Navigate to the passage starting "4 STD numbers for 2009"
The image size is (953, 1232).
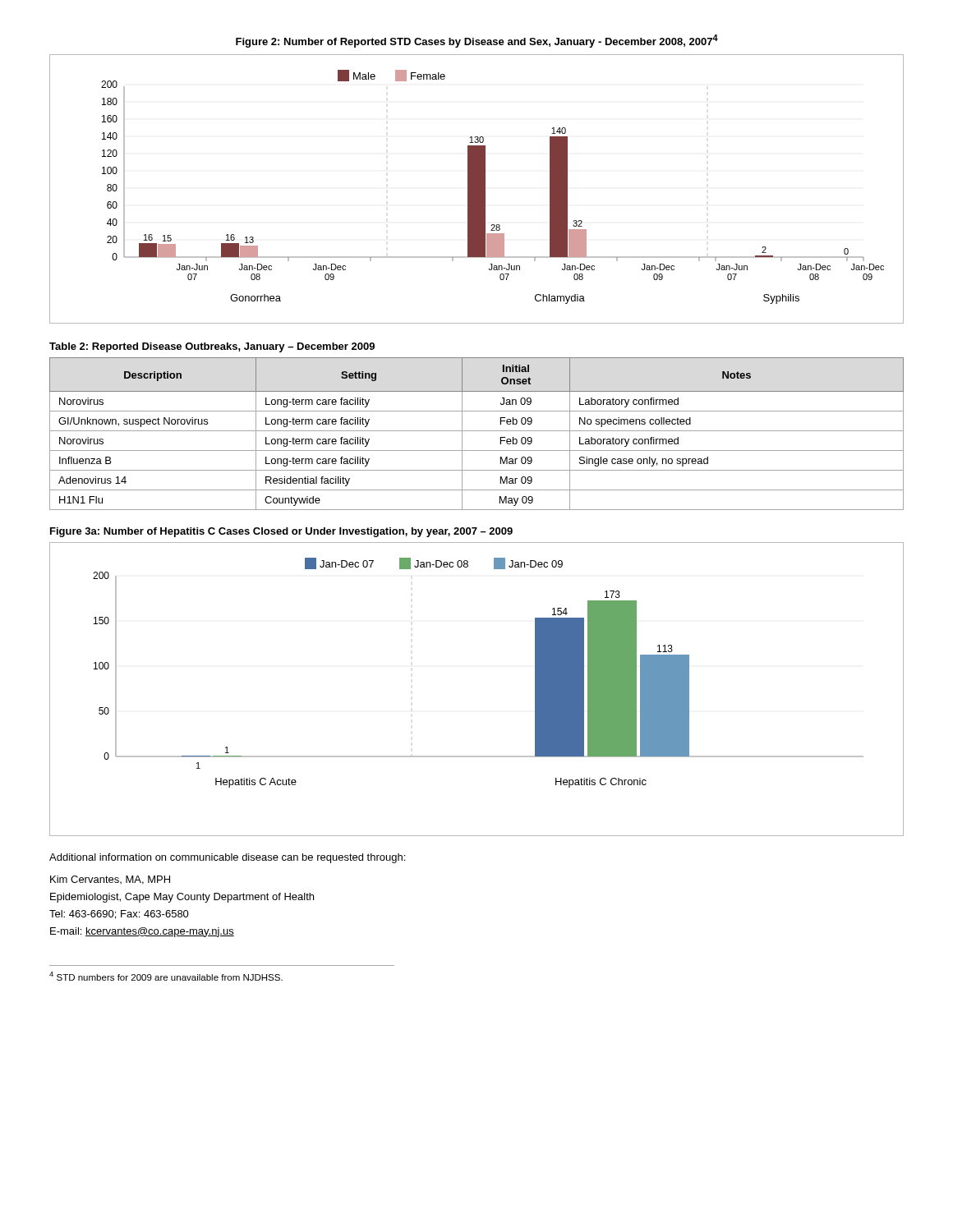click(166, 975)
